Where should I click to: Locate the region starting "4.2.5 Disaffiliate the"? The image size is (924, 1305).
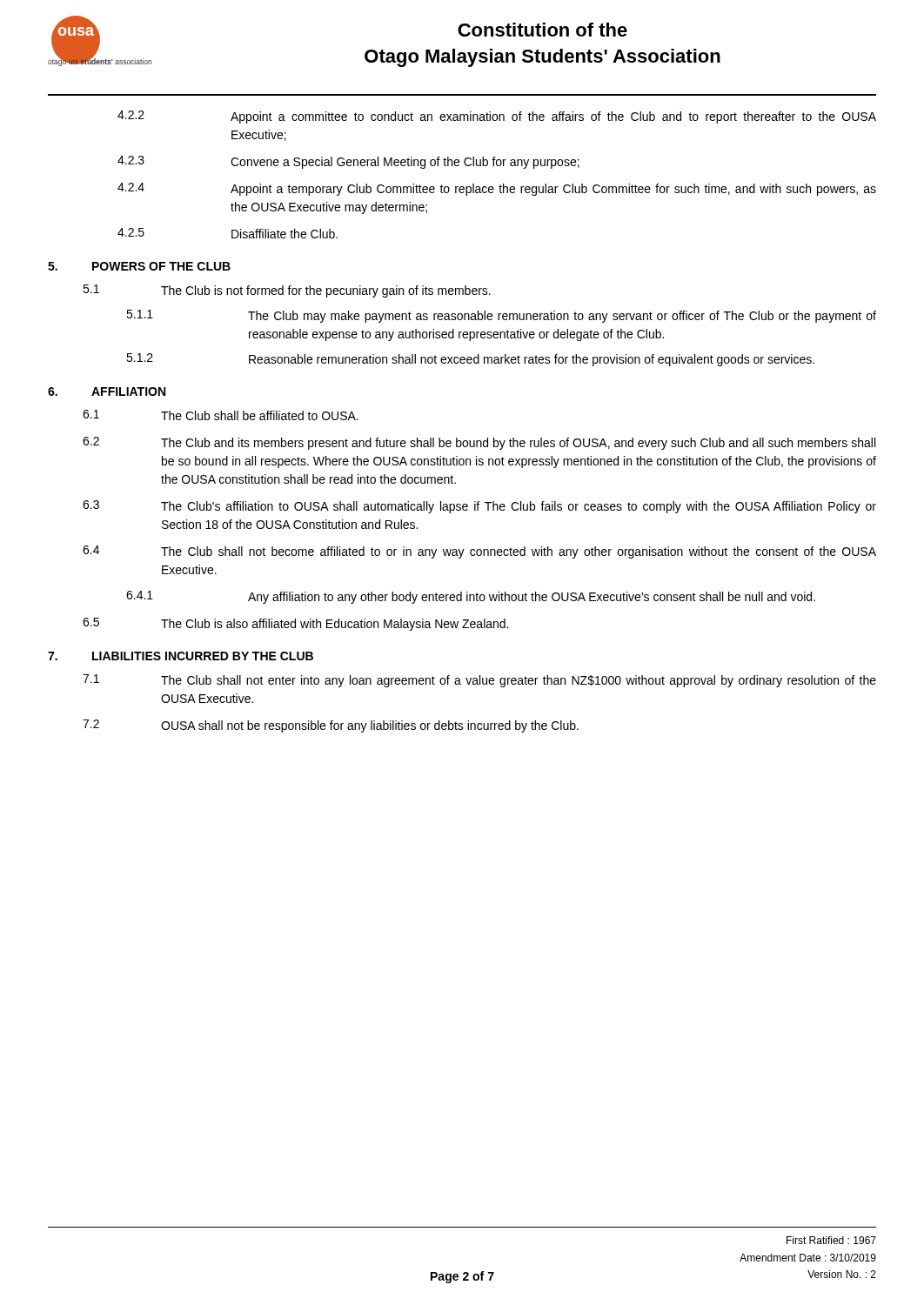pos(228,233)
